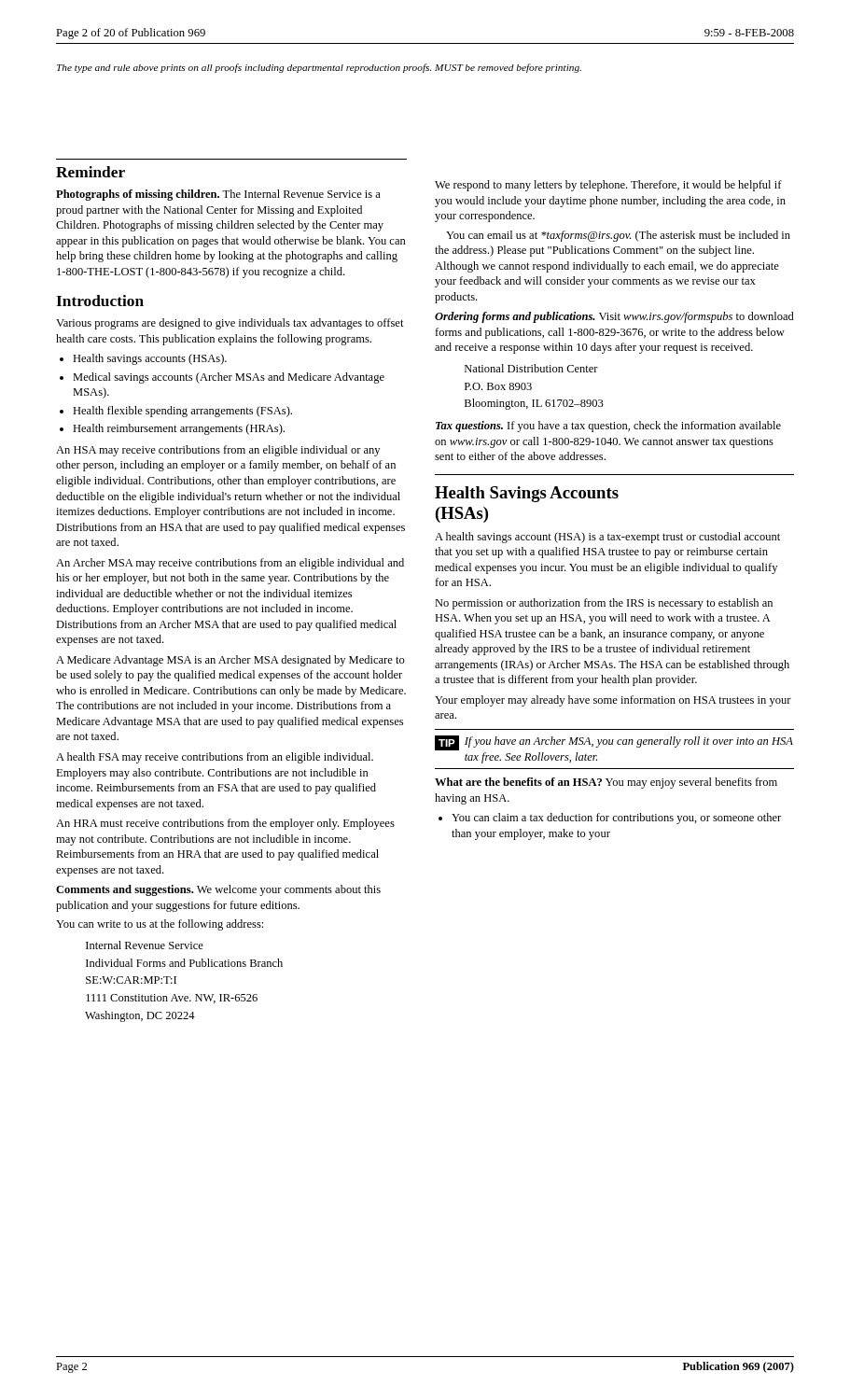The width and height of the screenshot is (850, 1400).
Task: Click on the list item that says "Health savings accounts (HSAs)."
Action: [x=231, y=359]
